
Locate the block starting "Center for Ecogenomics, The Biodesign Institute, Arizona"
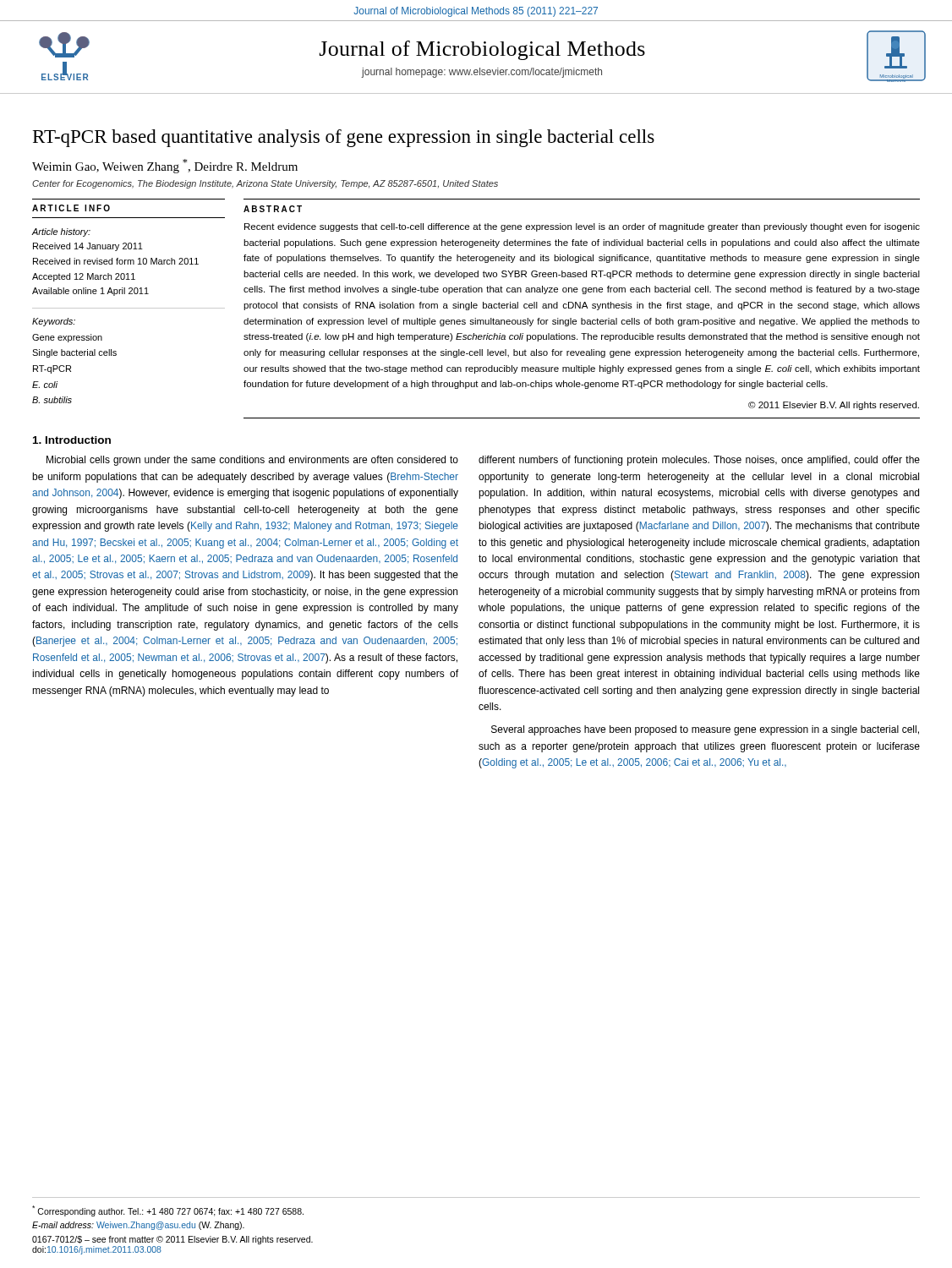click(x=265, y=183)
